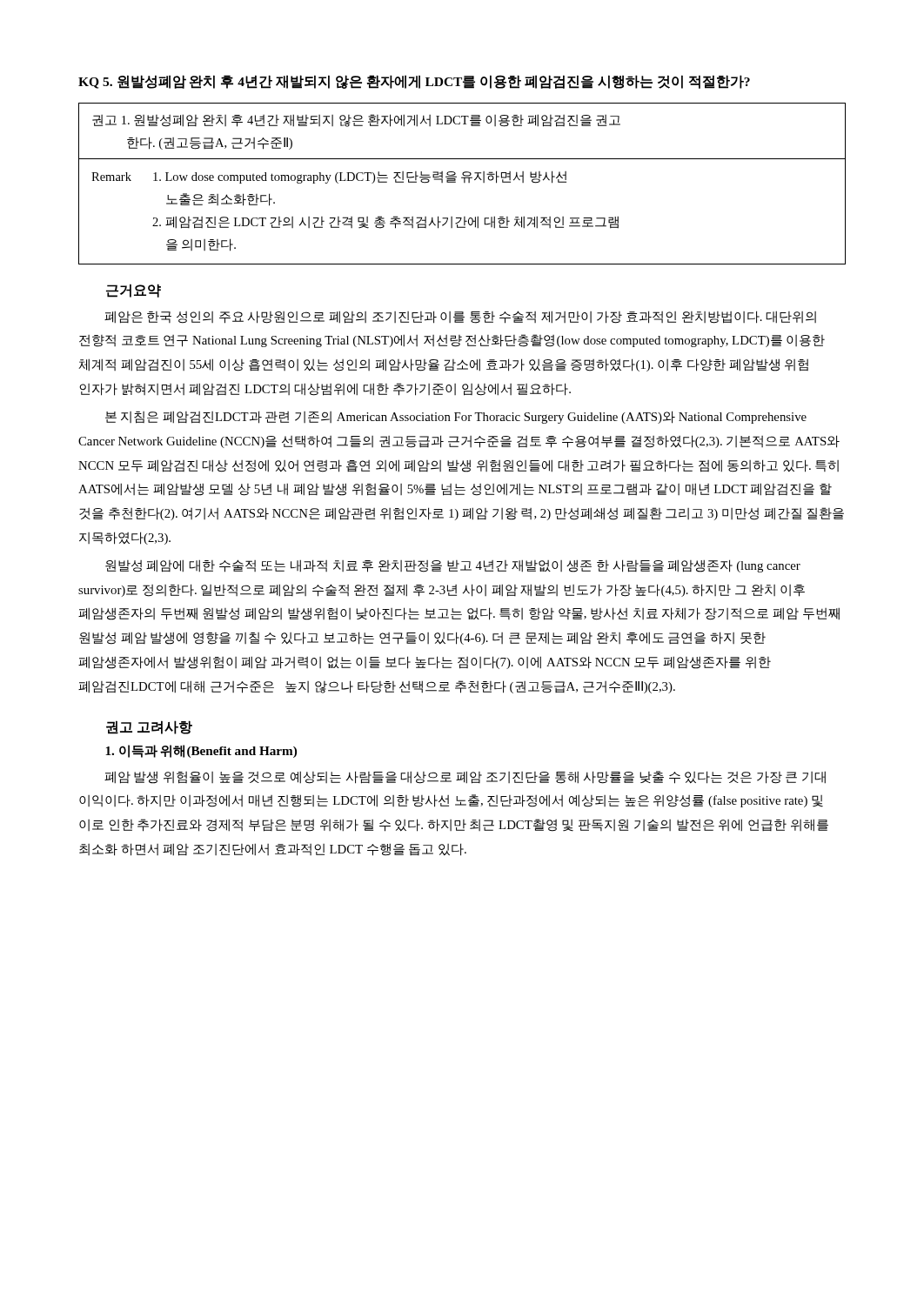Select the text block with the text "본 지침은 폐암검진LDCT과 관련 기존의"
This screenshot has height=1305, width=924.
click(x=462, y=477)
